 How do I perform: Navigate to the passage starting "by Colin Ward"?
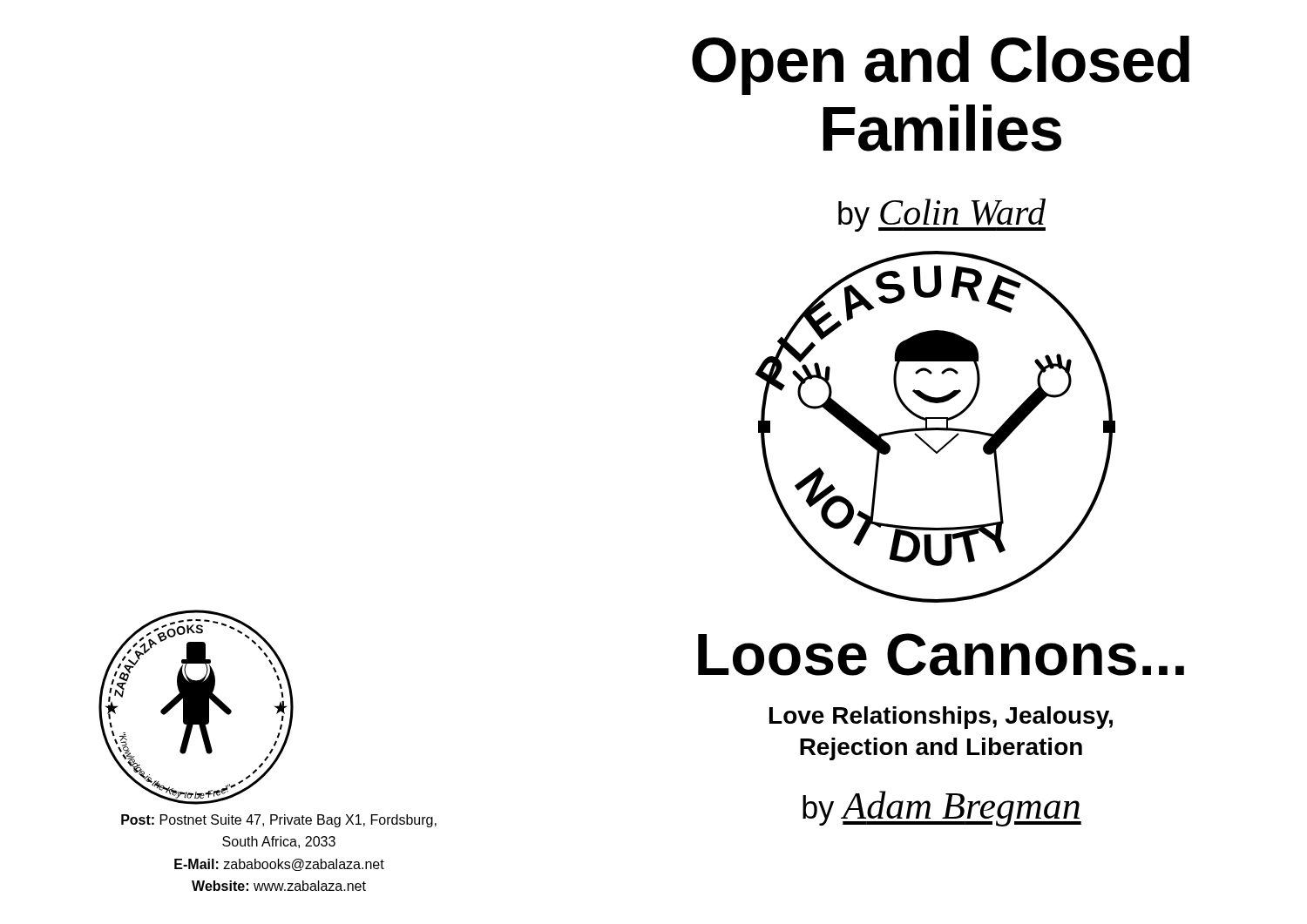coord(941,212)
